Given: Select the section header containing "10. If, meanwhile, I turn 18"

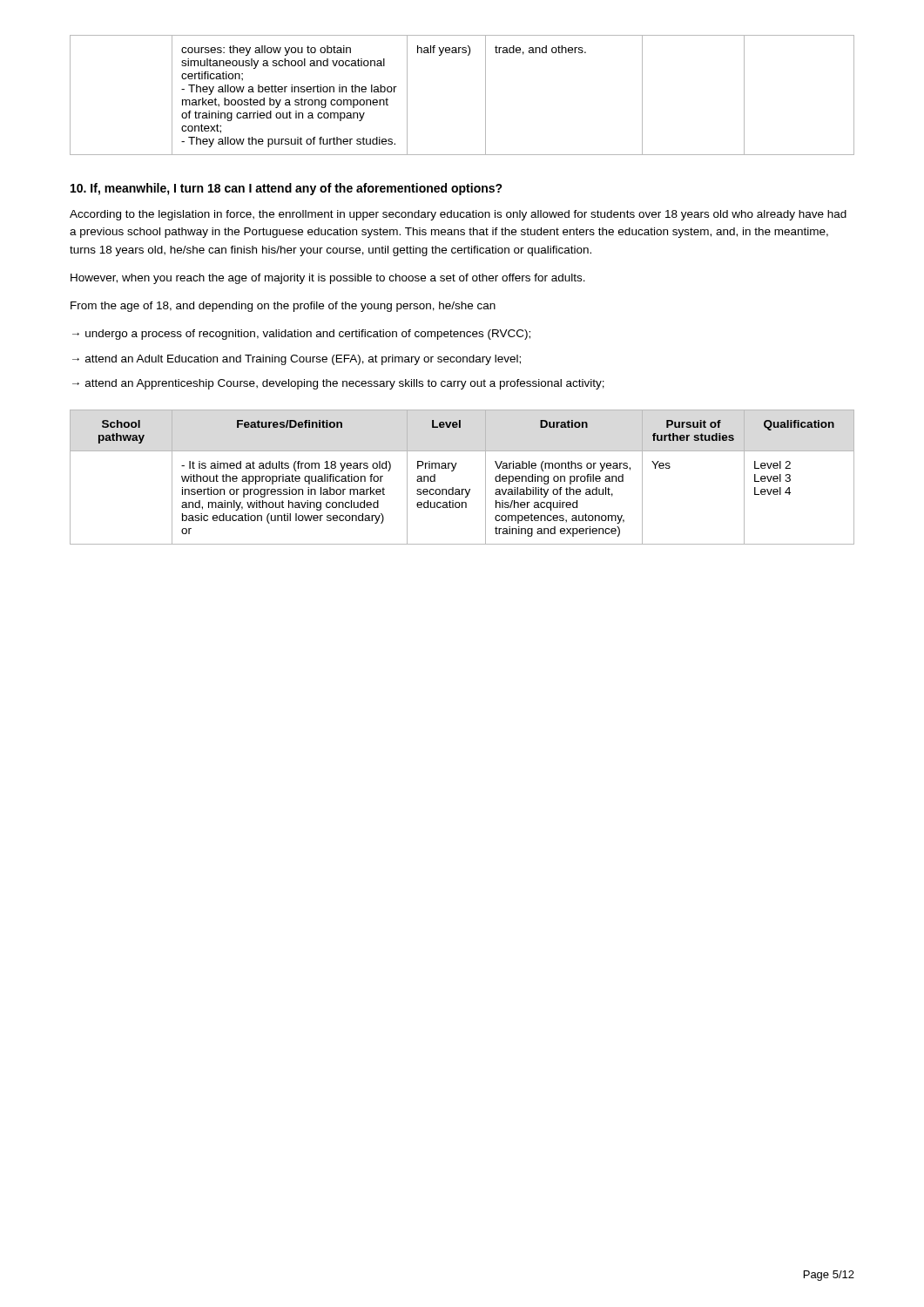Looking at the screenshot, I should pos(286,188).
